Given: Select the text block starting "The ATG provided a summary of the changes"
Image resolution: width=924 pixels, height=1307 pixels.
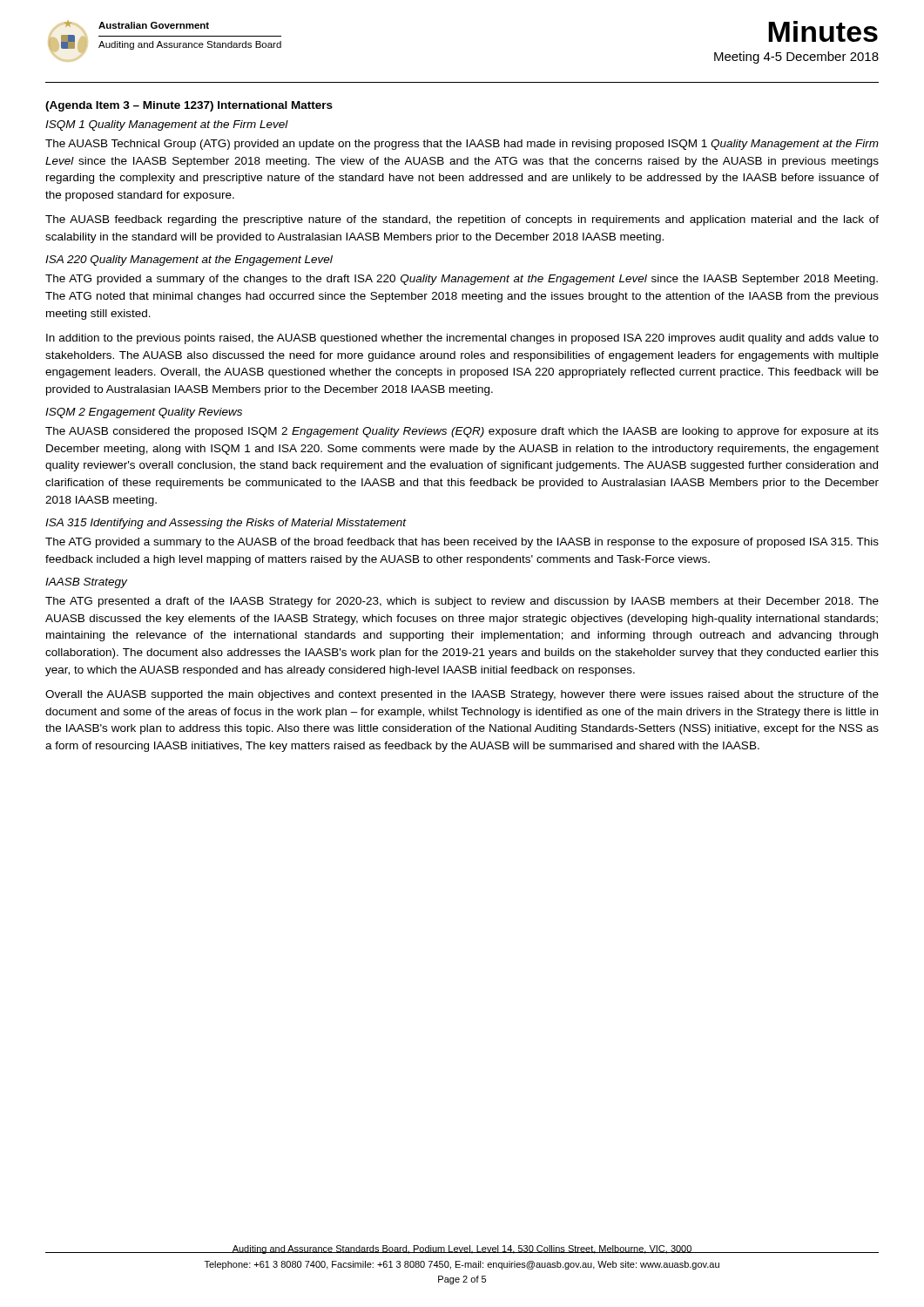Looking at the screenshot, I should 462,296.
